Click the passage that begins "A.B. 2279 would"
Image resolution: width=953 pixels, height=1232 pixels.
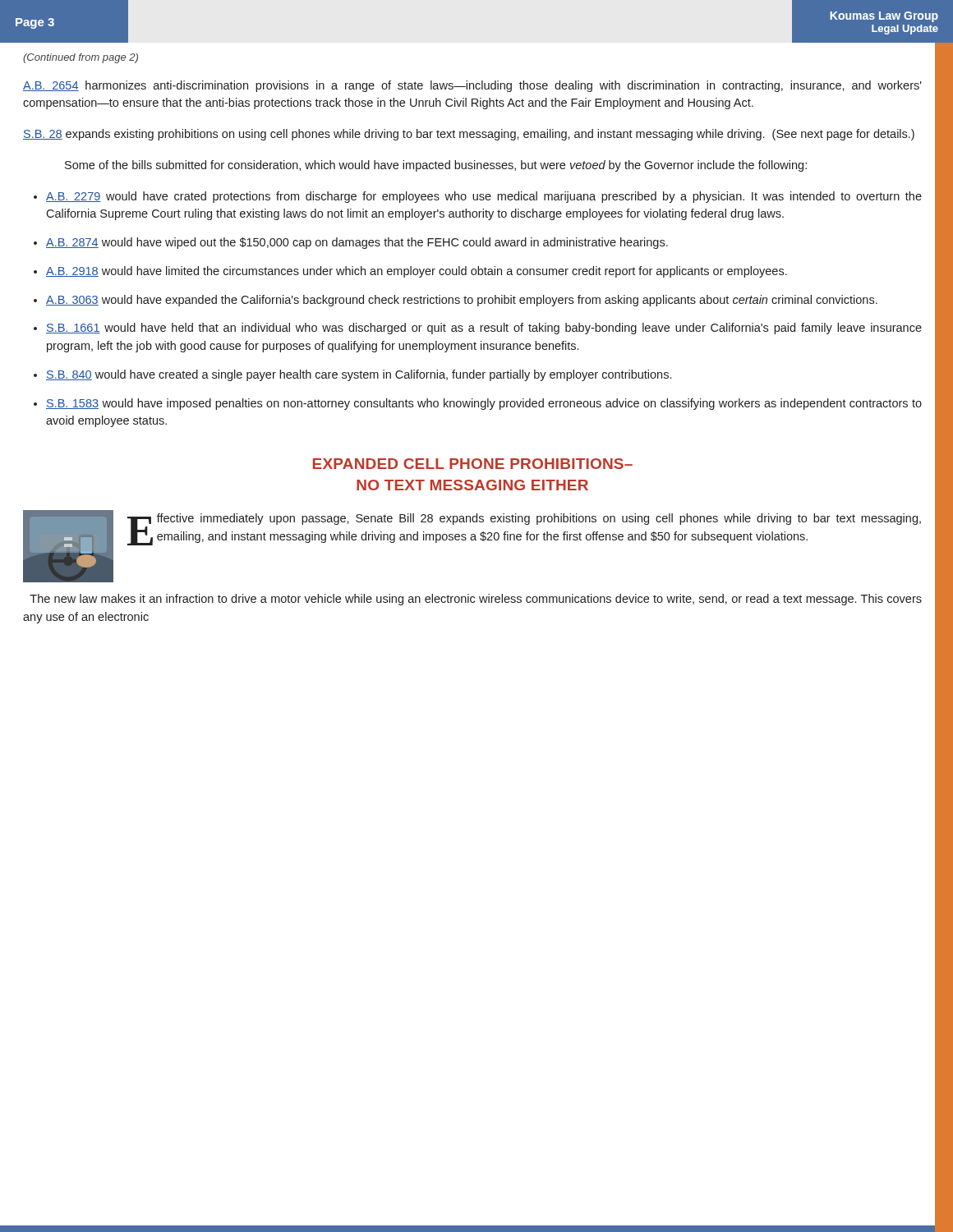coord(484,205)
